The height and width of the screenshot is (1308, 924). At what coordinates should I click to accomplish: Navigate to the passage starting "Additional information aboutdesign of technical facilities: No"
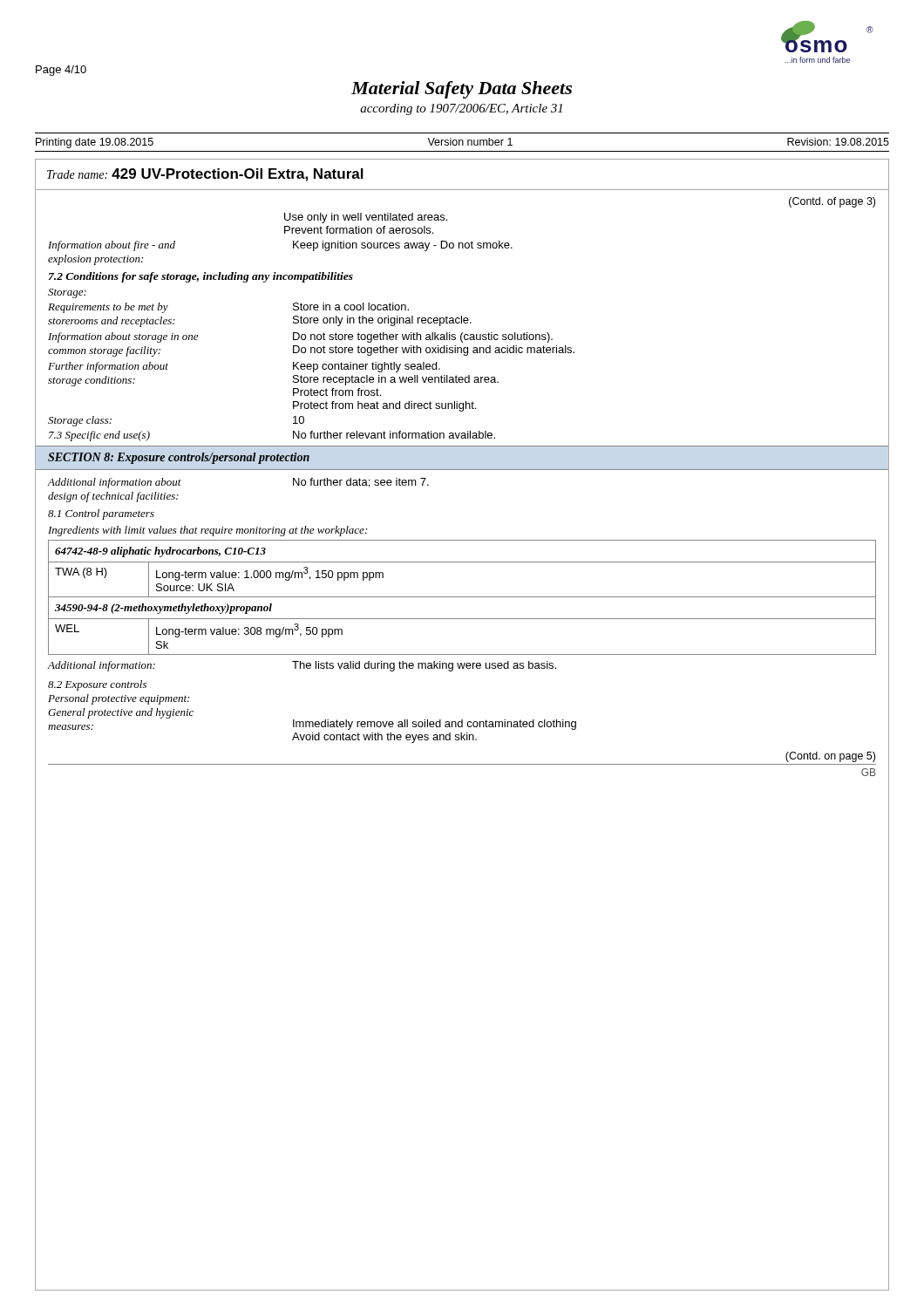pyautogui.click(x=107, y=483)
